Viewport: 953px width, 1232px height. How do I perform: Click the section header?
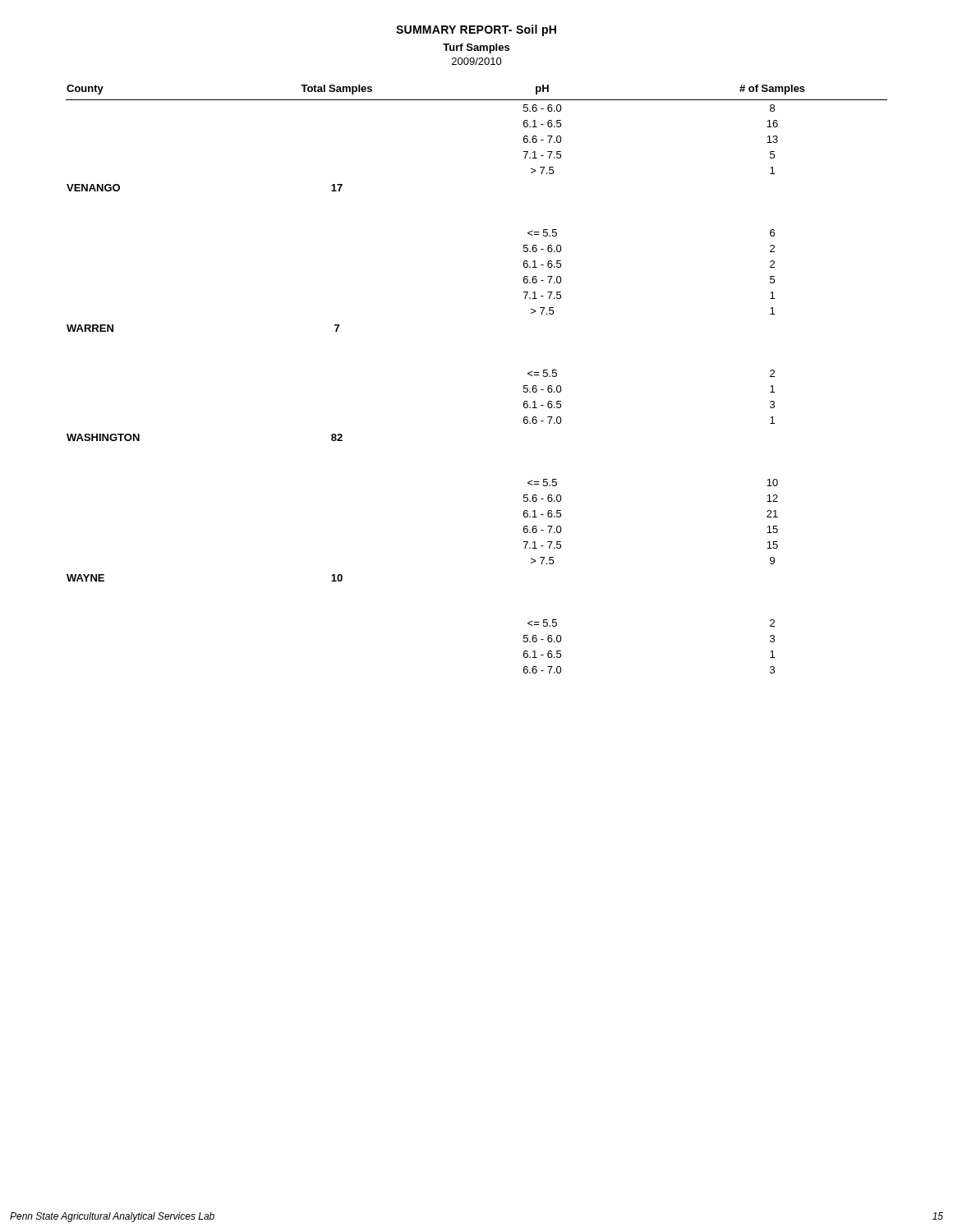476,47
